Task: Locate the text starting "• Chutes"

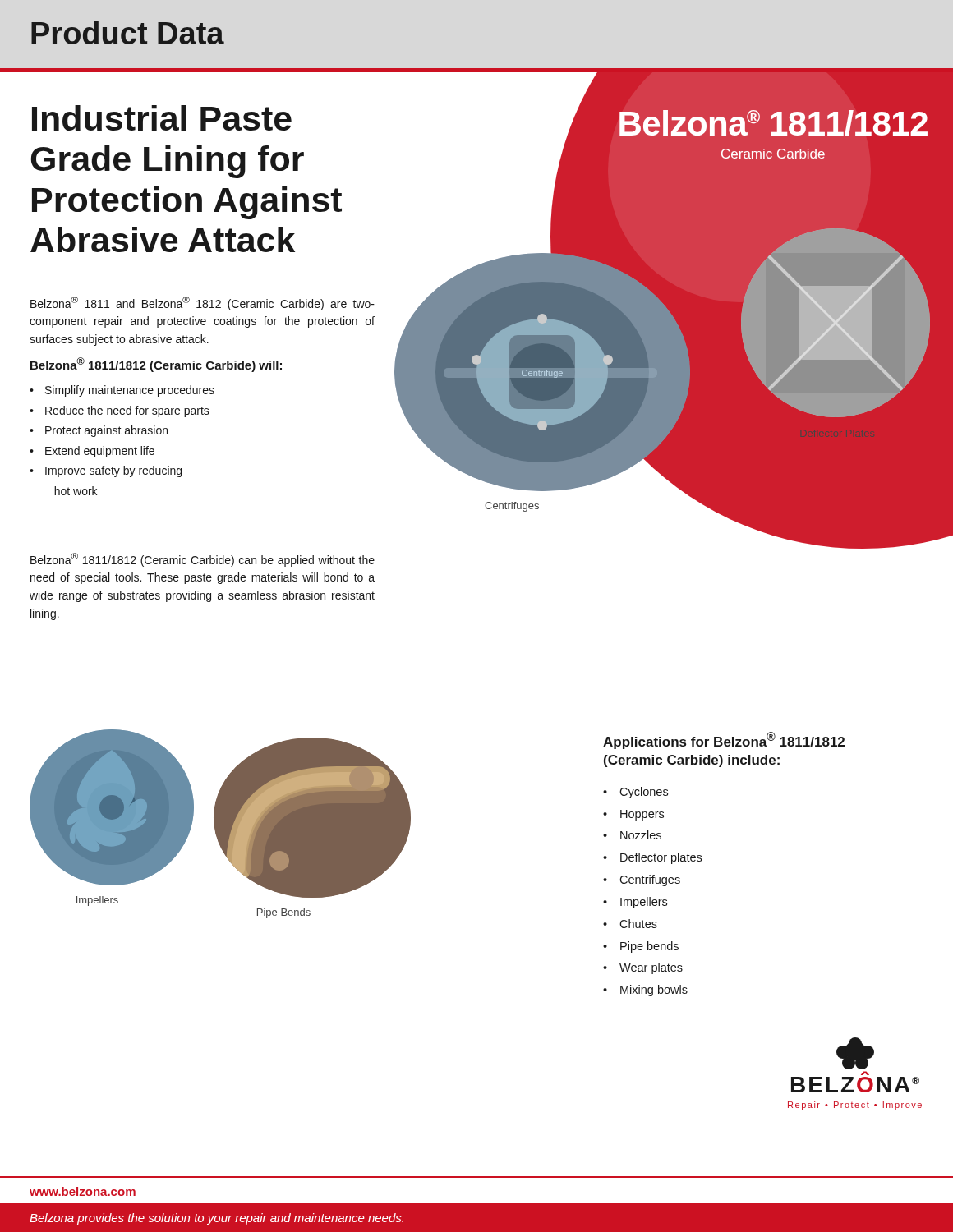Action: 630,924
